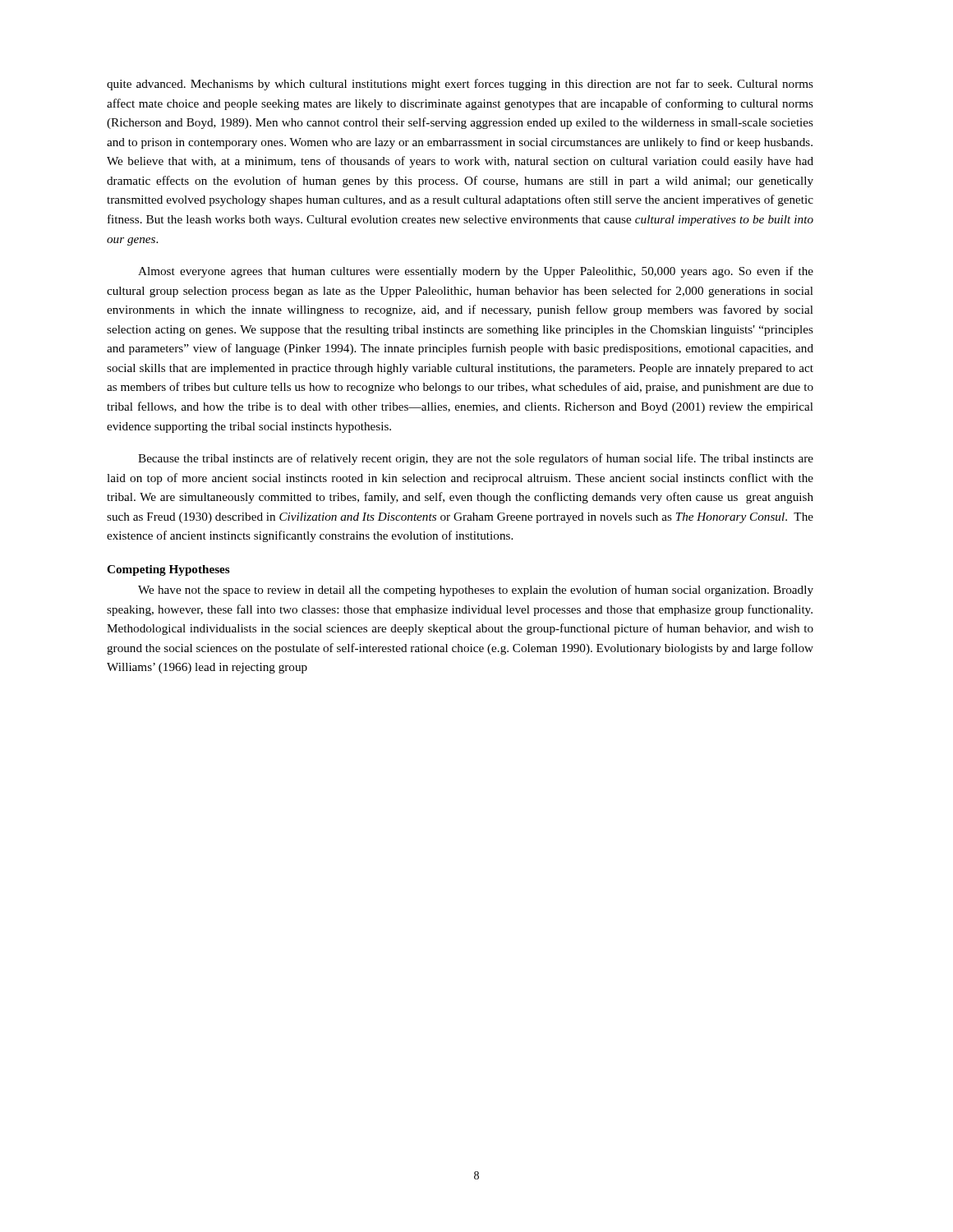
Task: Locate the block starting "quite advanced. Mechanisms by which cultural institutions might"
Action: coord(460,161)
